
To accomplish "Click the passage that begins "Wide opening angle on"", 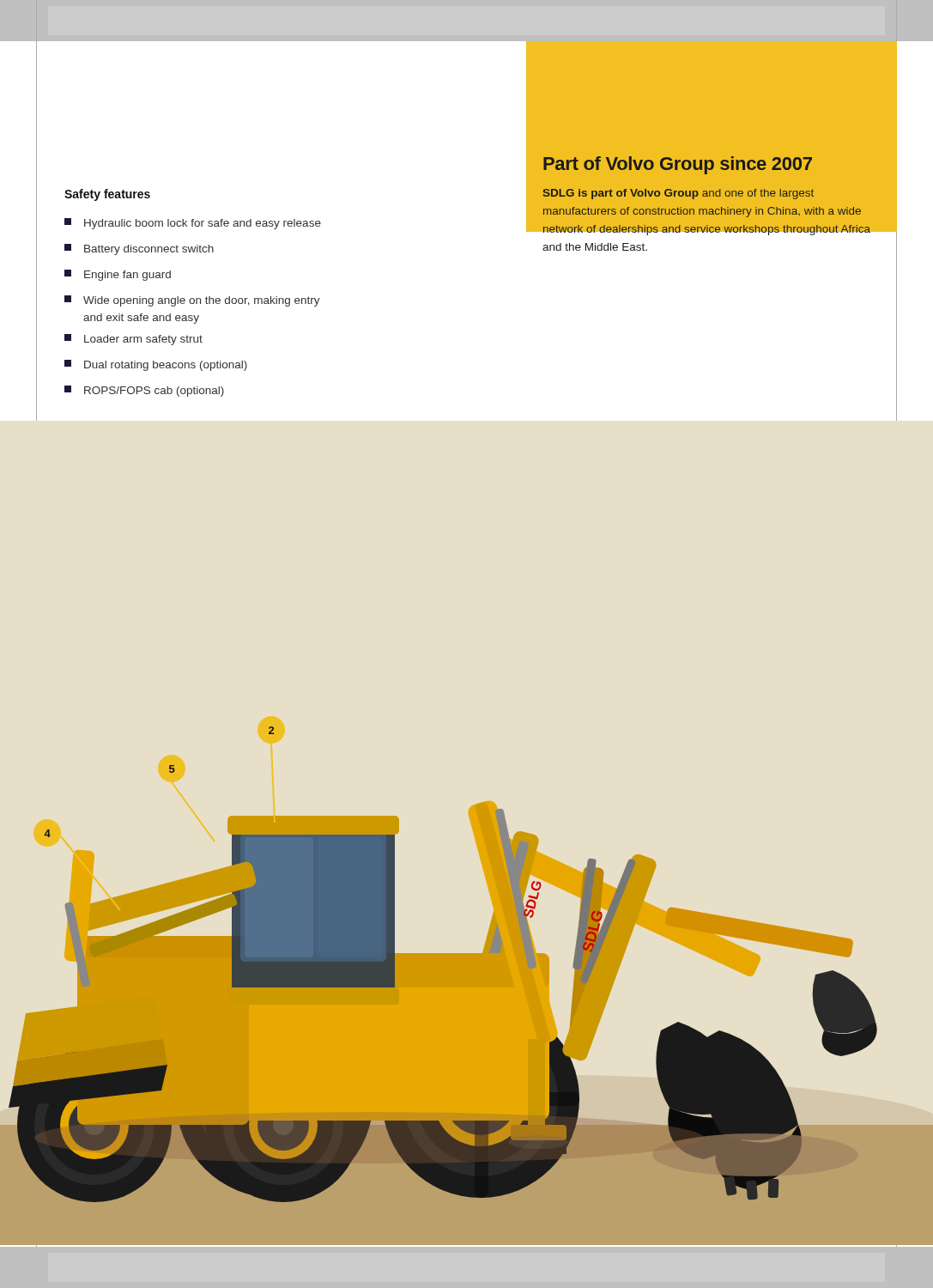I will tap(192, 309).
